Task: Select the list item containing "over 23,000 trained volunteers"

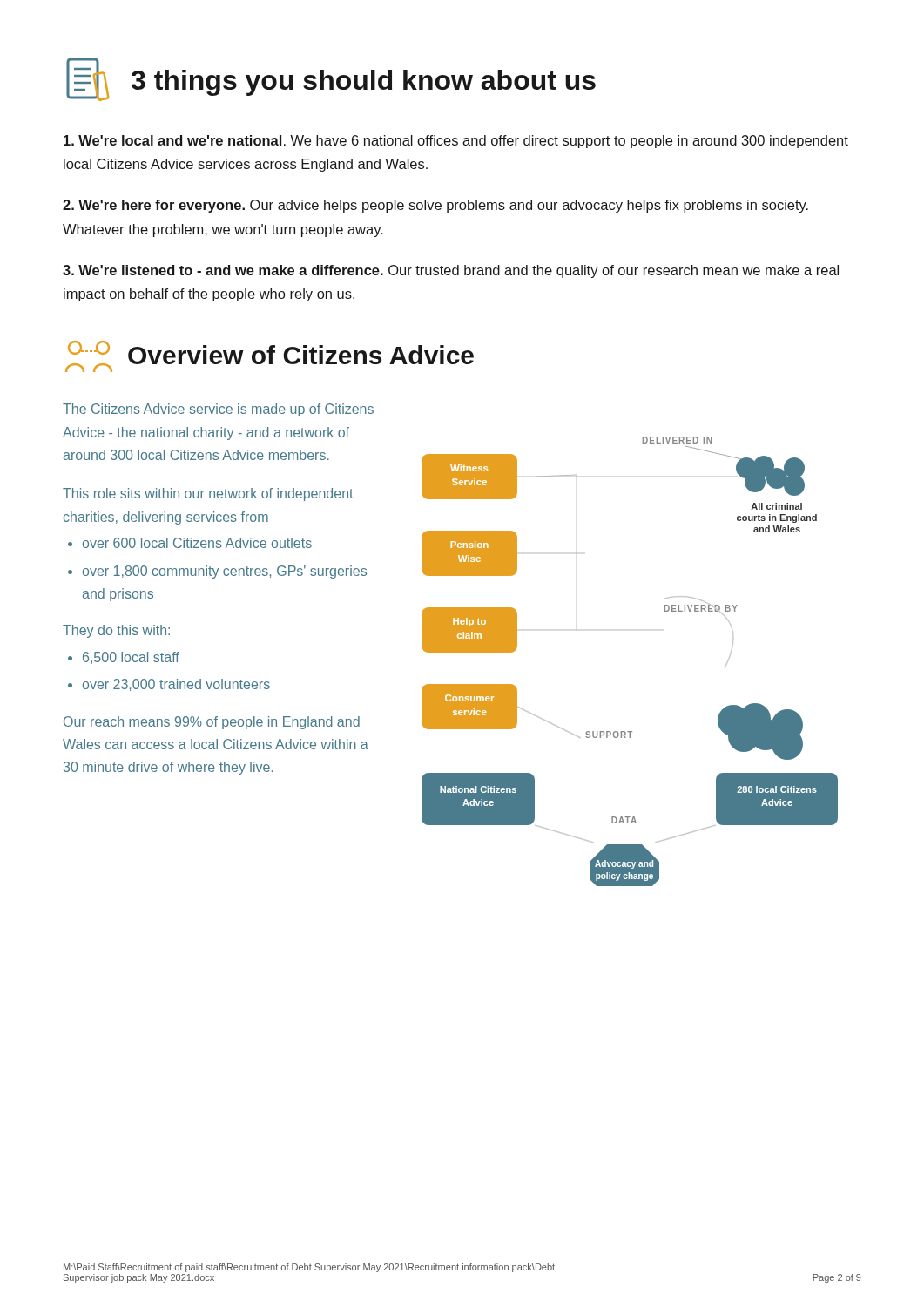Action: (176, 685)
